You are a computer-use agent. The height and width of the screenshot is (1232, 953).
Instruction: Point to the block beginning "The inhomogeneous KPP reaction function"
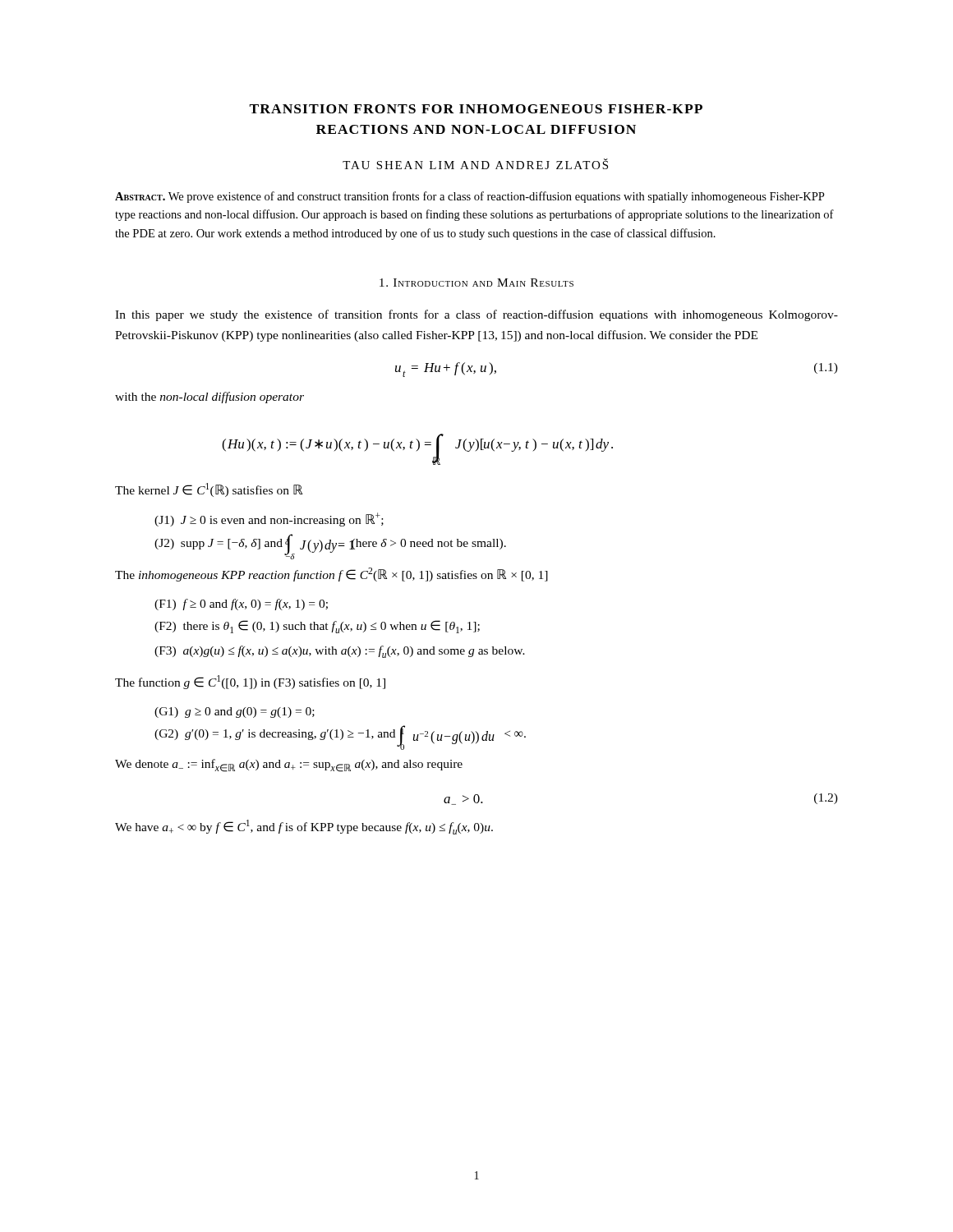click(x=332, y=574)
